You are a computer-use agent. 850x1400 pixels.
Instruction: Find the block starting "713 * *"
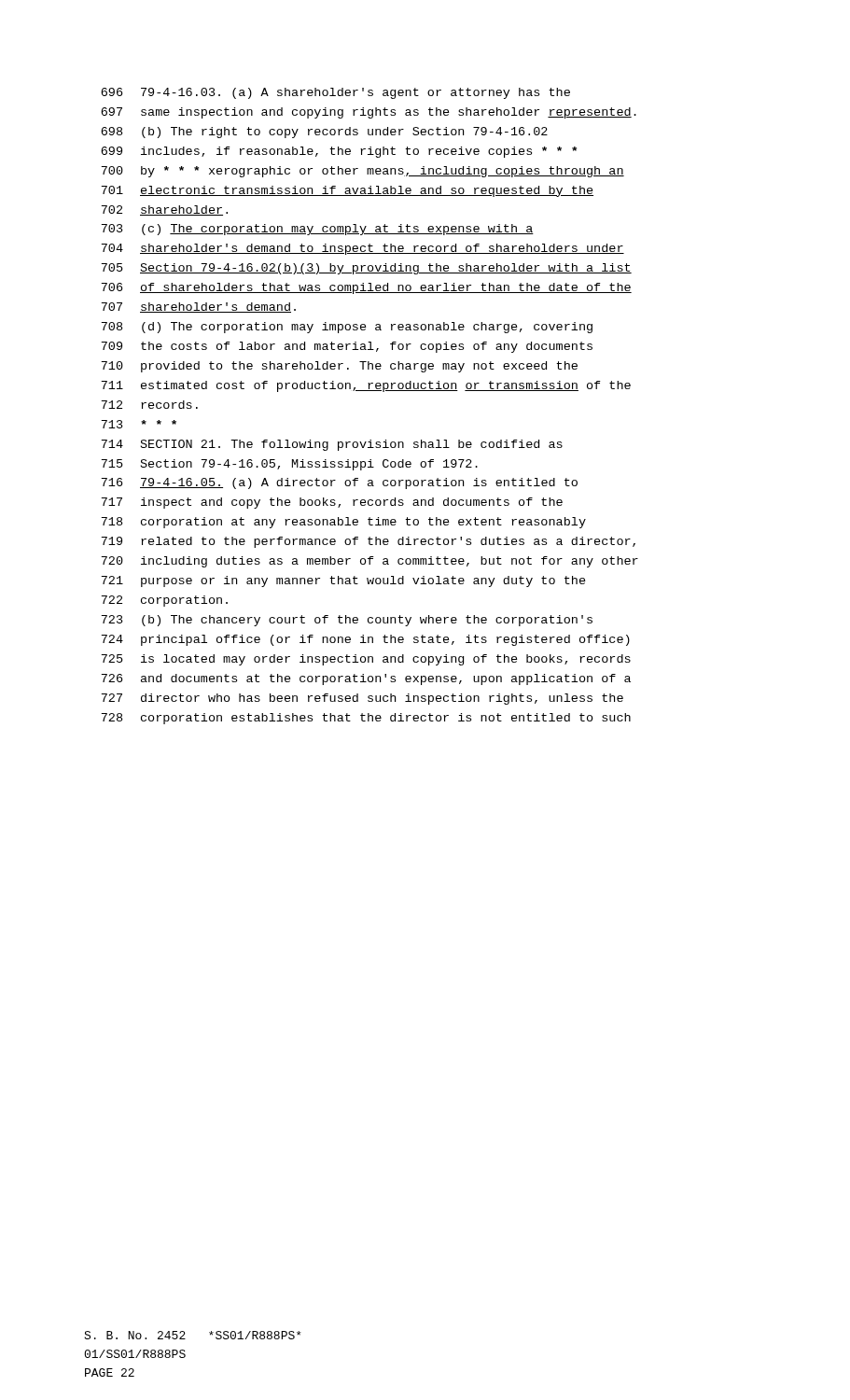(x=139, y=424)
